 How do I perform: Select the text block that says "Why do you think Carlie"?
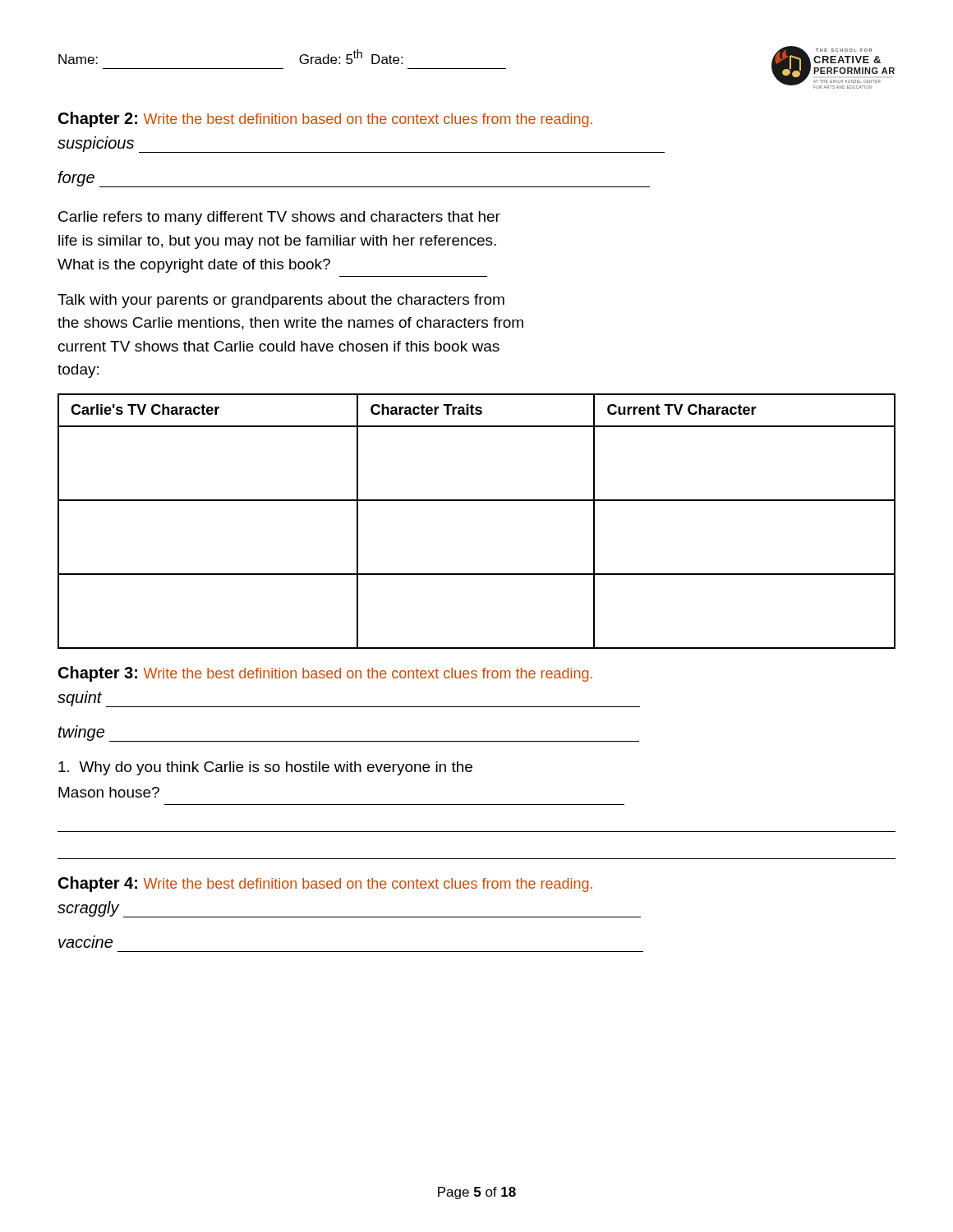click(x=476, y=808)
